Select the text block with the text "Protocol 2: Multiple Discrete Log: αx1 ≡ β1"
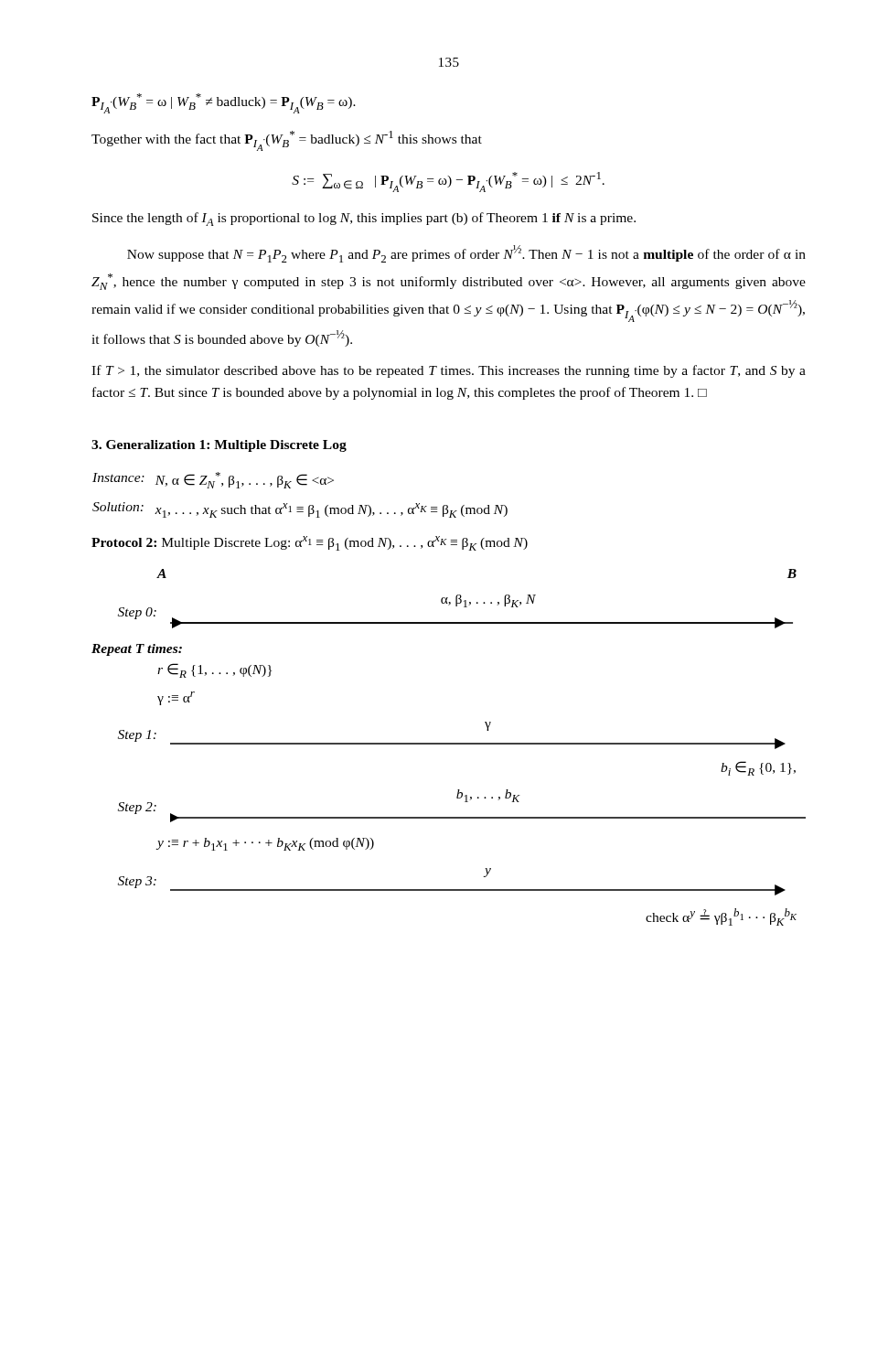This screenshot has width=888, height=1372. (x=310, y=542)
